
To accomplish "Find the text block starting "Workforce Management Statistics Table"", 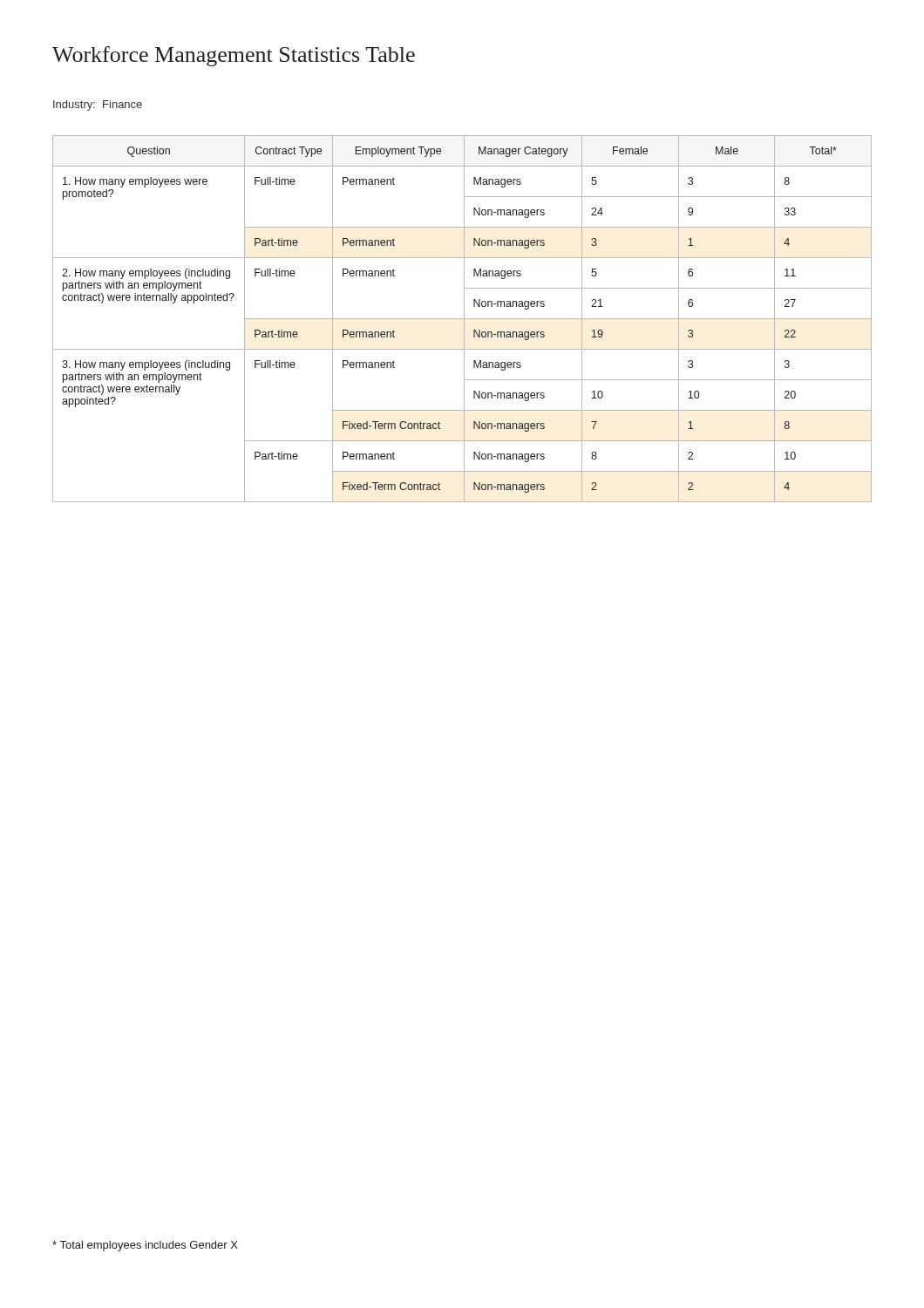I will click(x=234, y=54).
